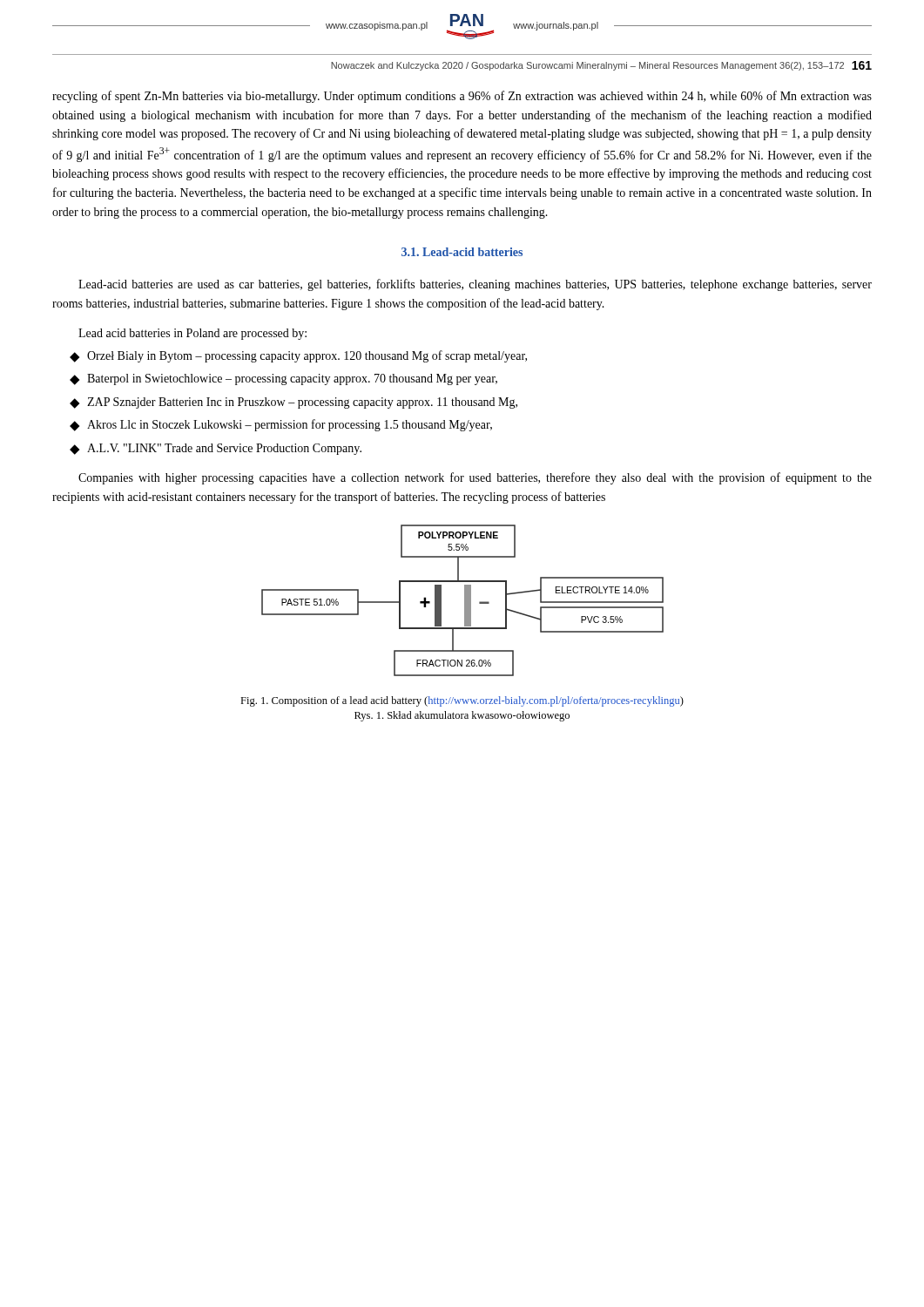The height and width of the screenshot is (1307, 924).
Task: Navigate to the block starting "recycling of spent Zn-Mn batteries"
Action: [462, 154]
